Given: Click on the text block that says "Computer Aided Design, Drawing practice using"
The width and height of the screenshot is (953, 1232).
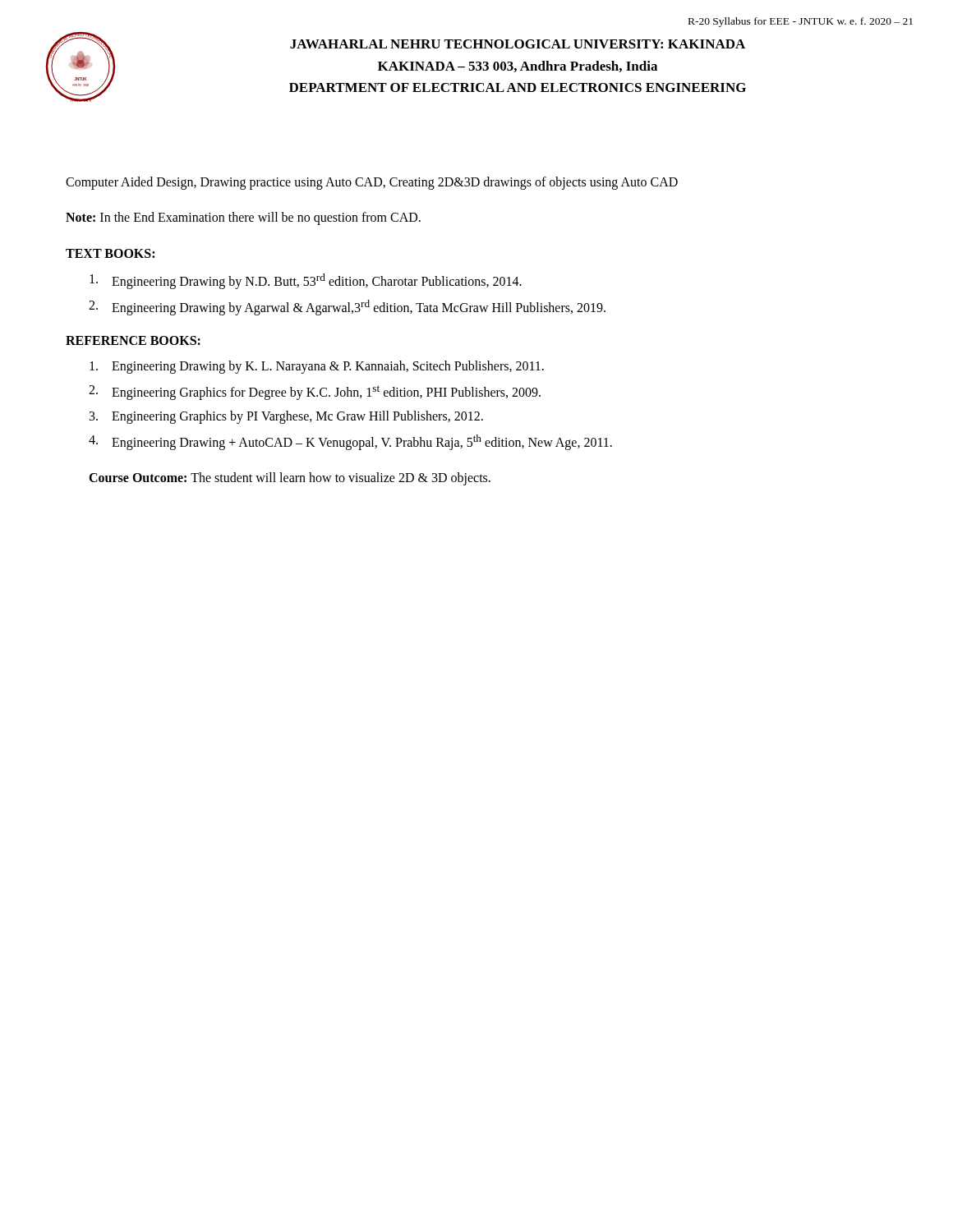Looking at the screenshot, I should pyautogui.click(x=372, y=182).
